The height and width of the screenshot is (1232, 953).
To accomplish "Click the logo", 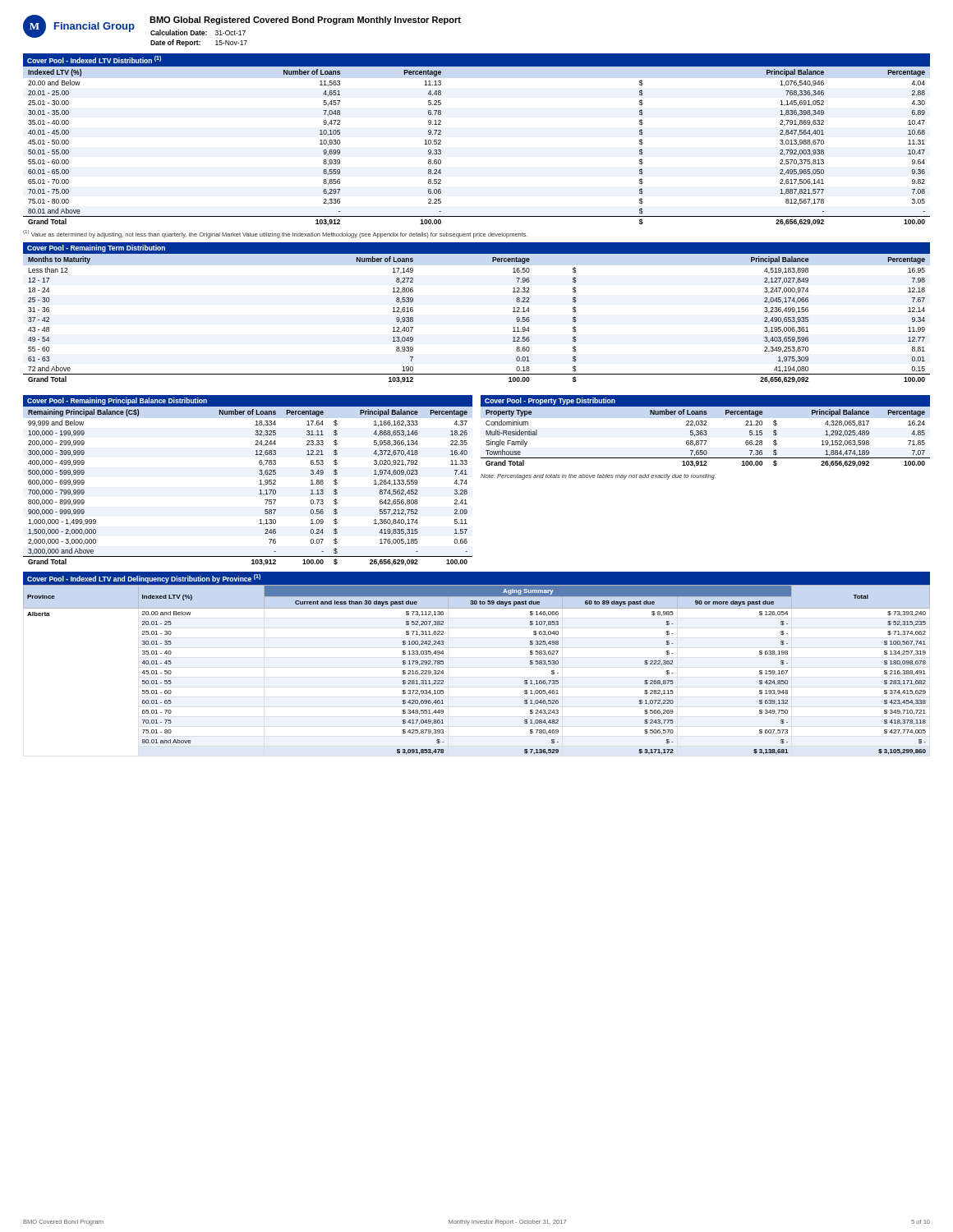I will (x=79, y=26).
